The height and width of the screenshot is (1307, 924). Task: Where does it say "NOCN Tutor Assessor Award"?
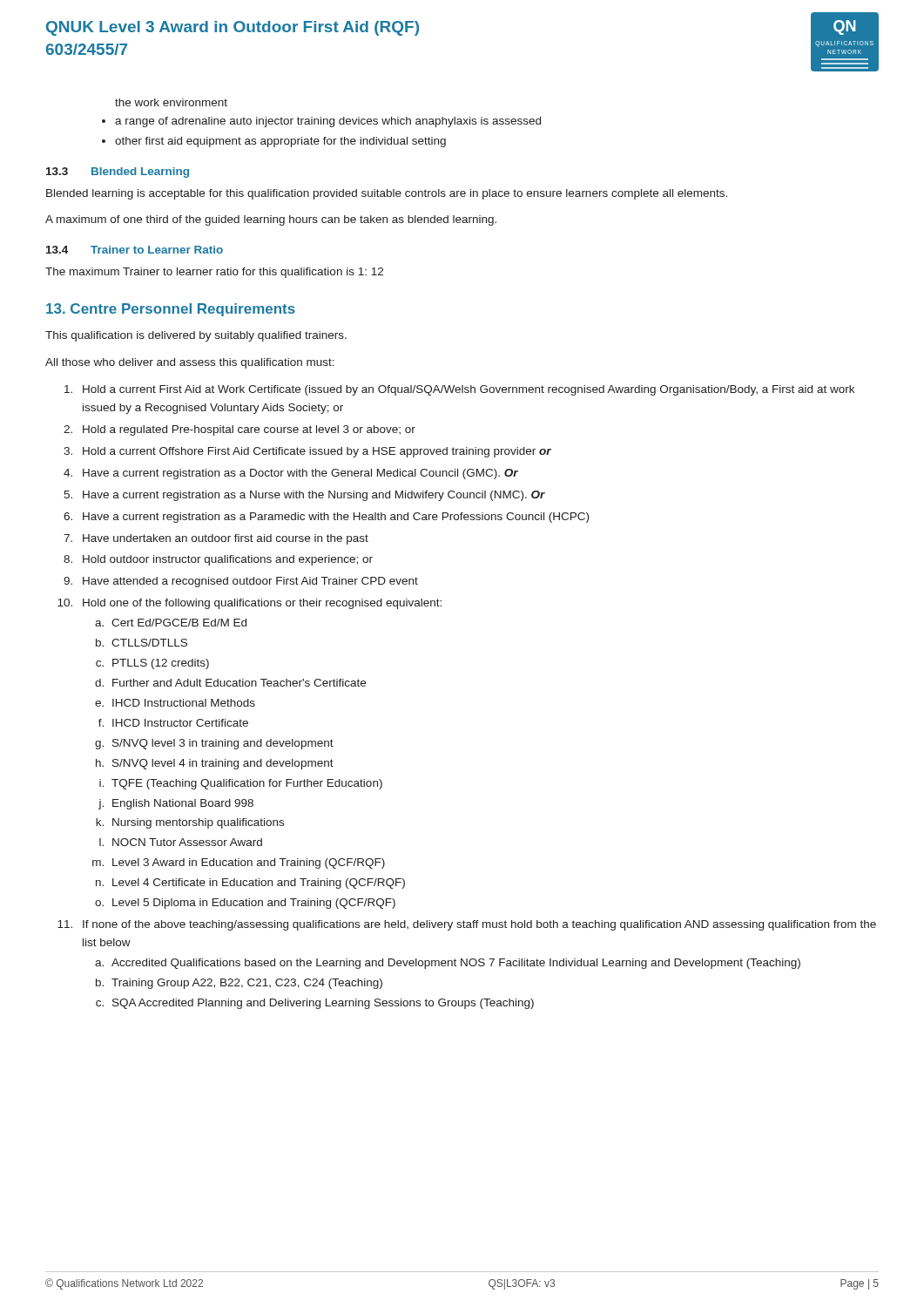click(x=187, y=842)
